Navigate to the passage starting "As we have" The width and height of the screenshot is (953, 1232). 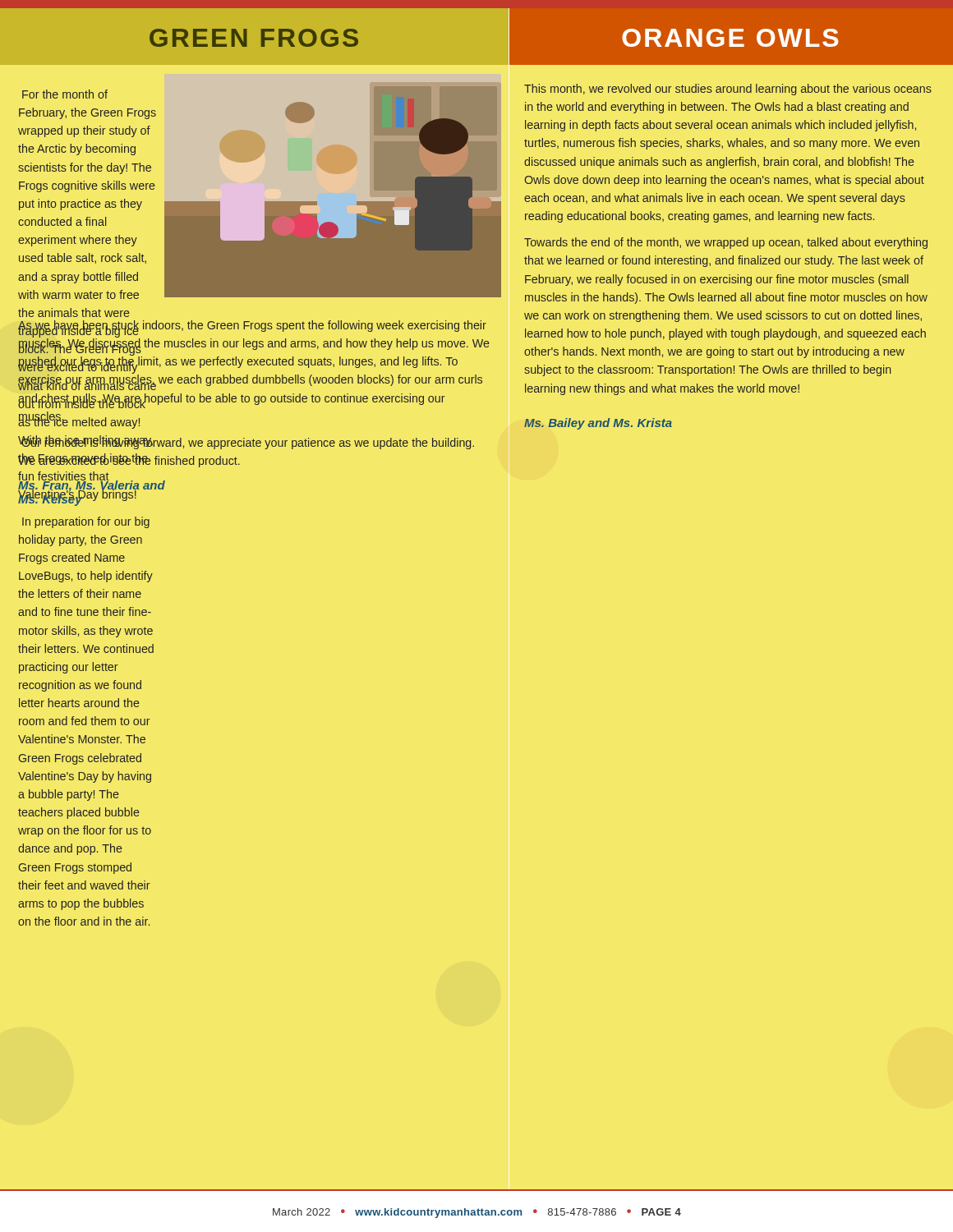click(x=255, y=411)
